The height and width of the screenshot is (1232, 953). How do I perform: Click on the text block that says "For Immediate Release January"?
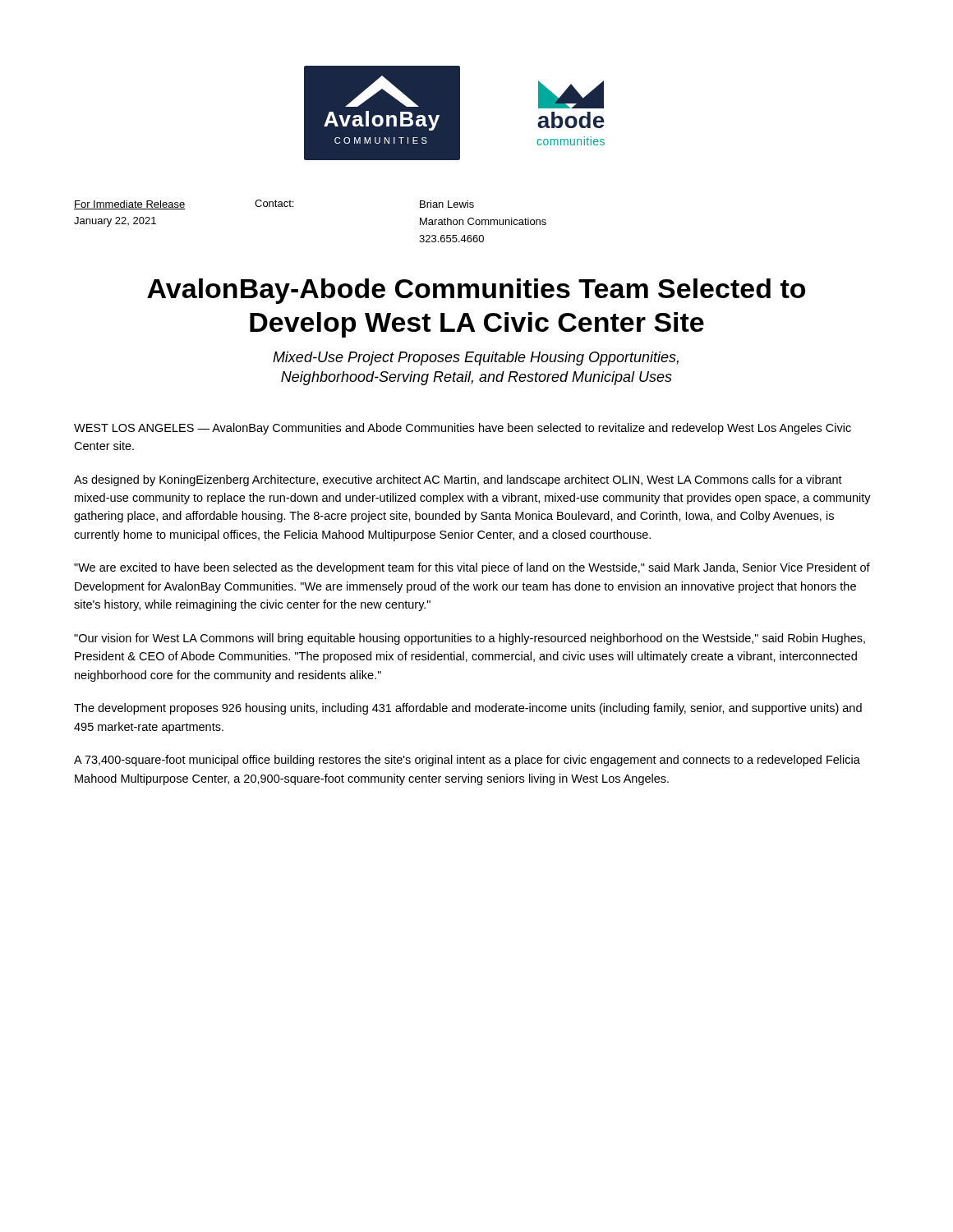164,212
